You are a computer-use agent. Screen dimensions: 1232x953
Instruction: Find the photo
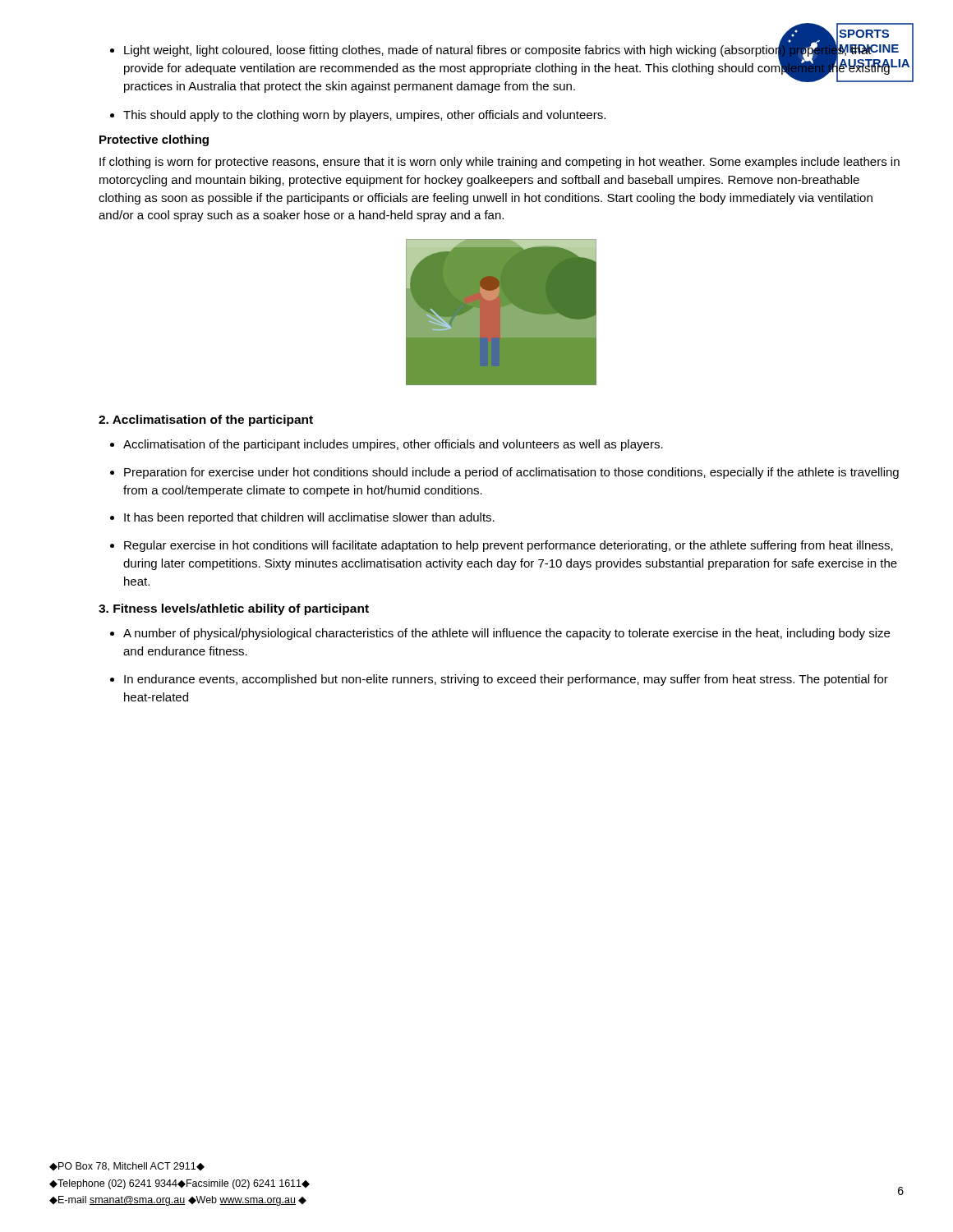[501, 313]
